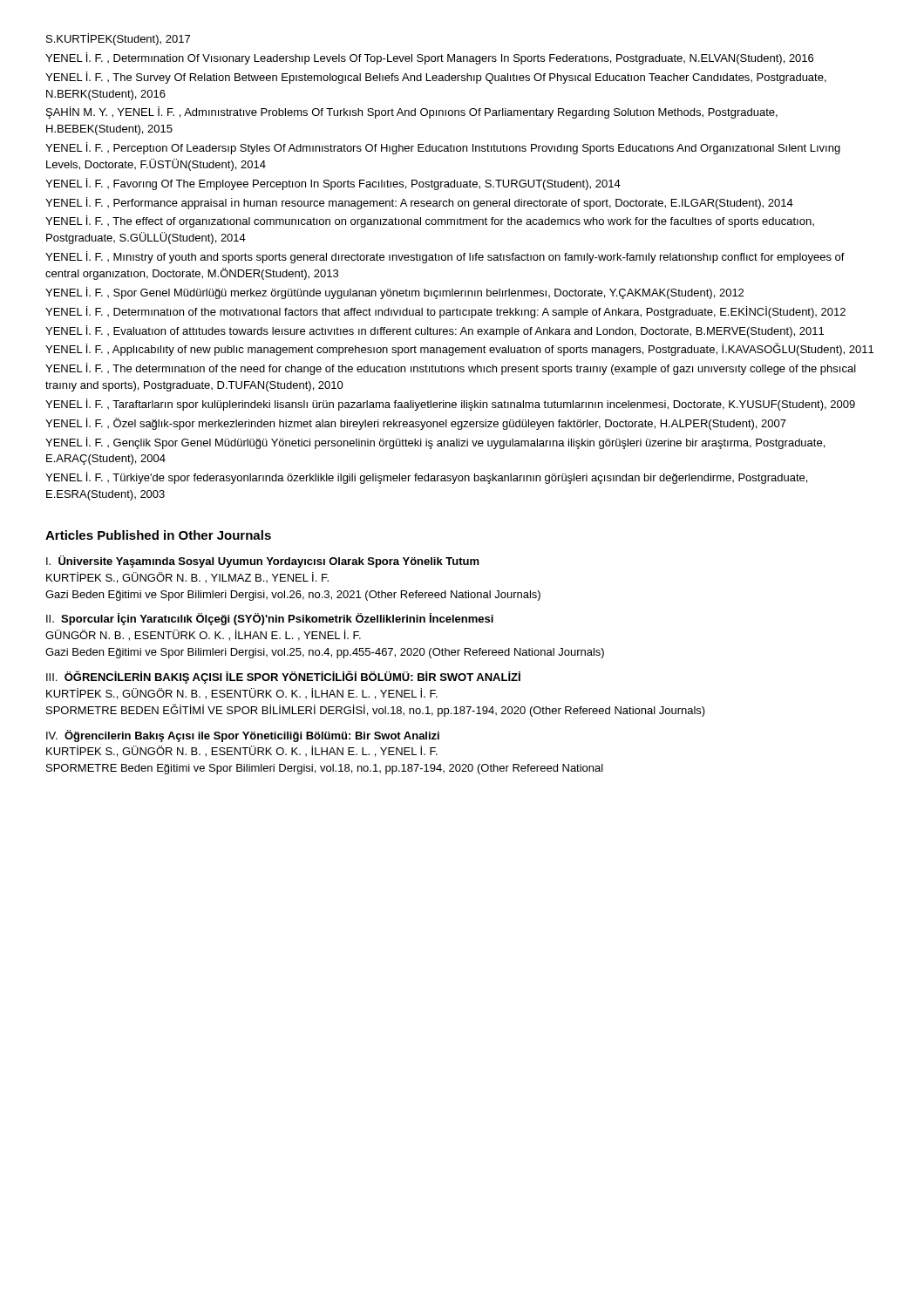
Task: Locate the region starting "YENEL İ. F. , Taraftarların"
Action: (x=450, y=404)
